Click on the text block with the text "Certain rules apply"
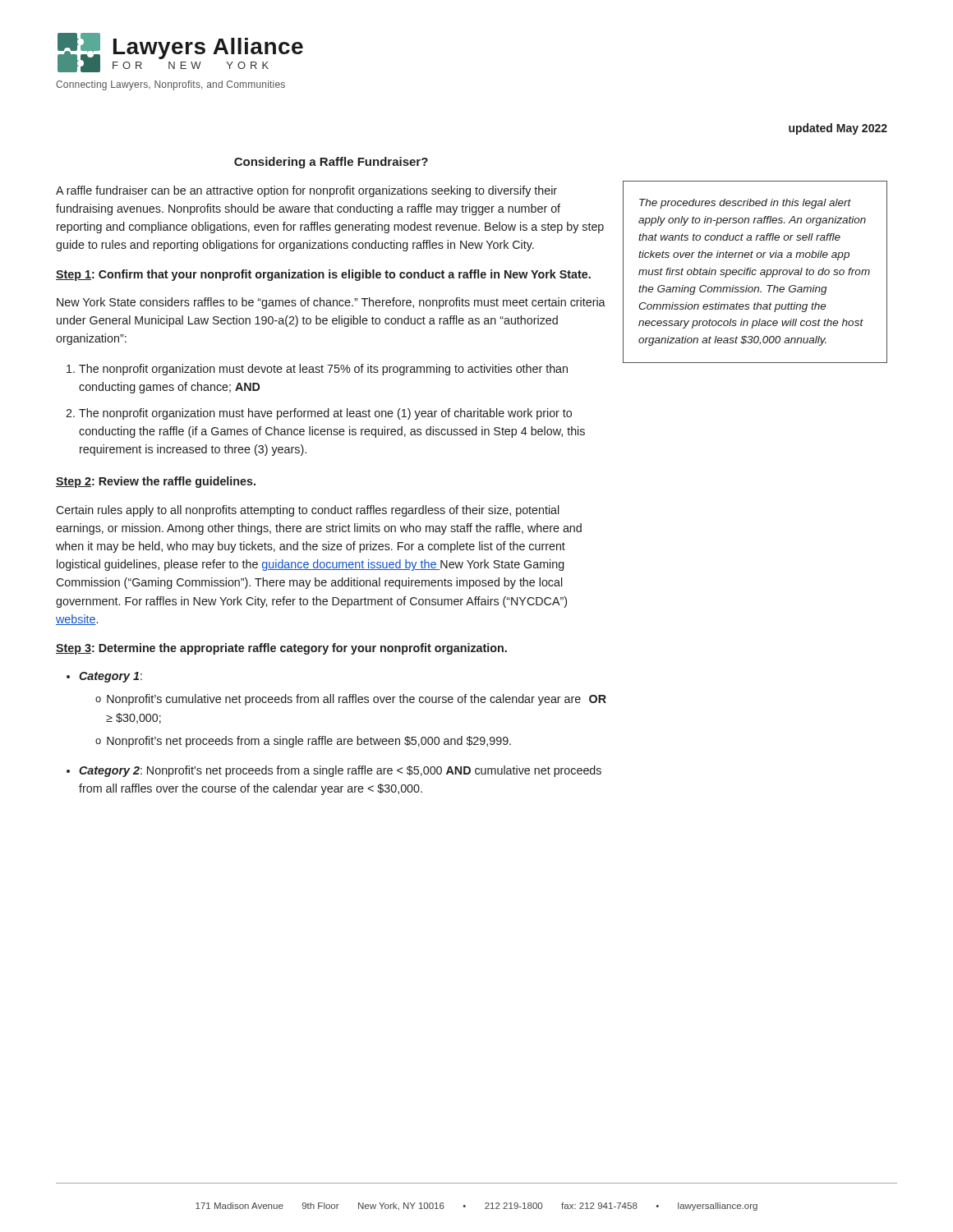953x1232 pixels. [x=319, y=564]
